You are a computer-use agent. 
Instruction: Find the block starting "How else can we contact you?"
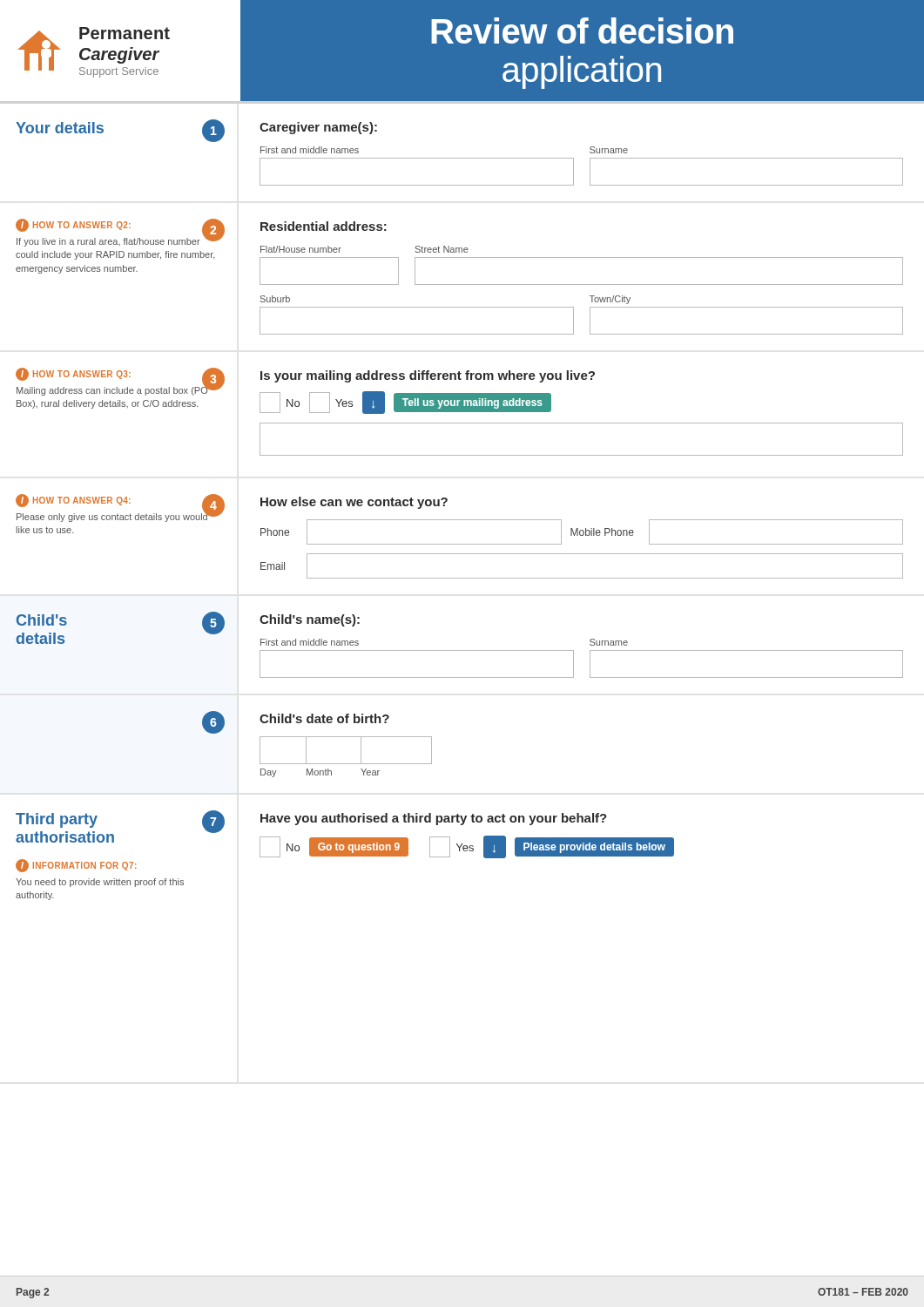point(581,536)
